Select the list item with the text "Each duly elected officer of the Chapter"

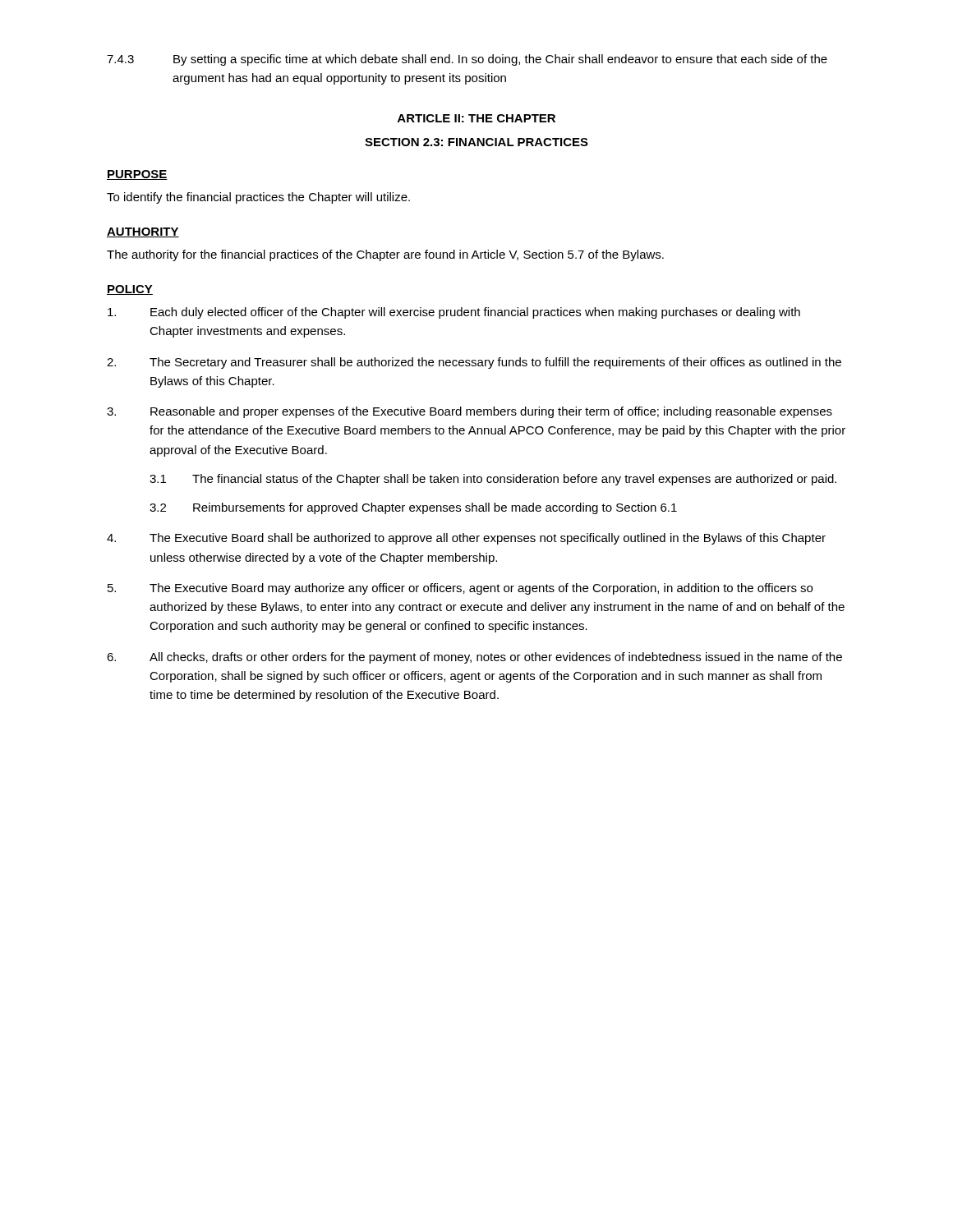pos(476,321)
